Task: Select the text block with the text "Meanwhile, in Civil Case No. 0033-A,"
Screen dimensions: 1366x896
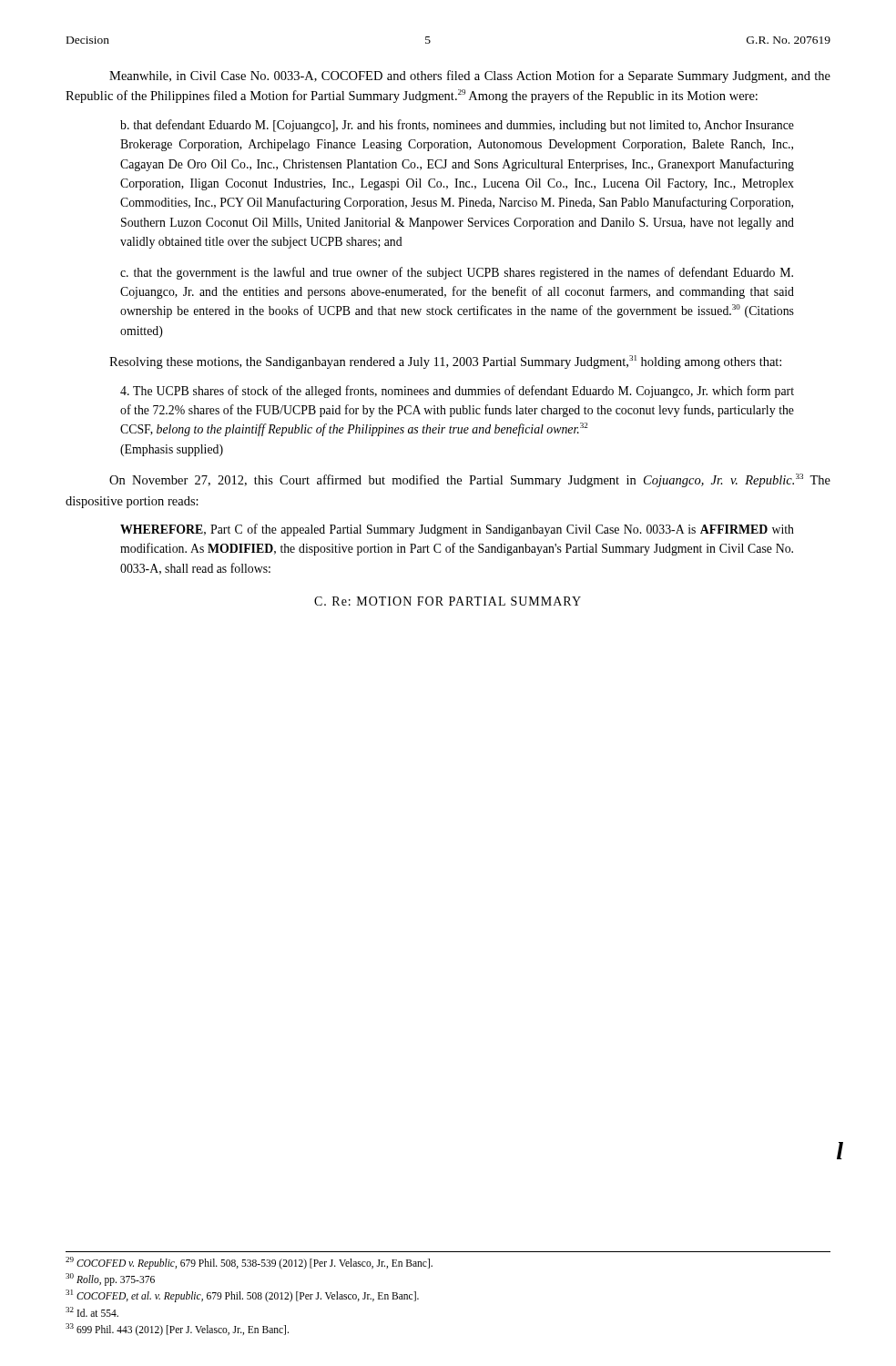Action: (448, 86)
